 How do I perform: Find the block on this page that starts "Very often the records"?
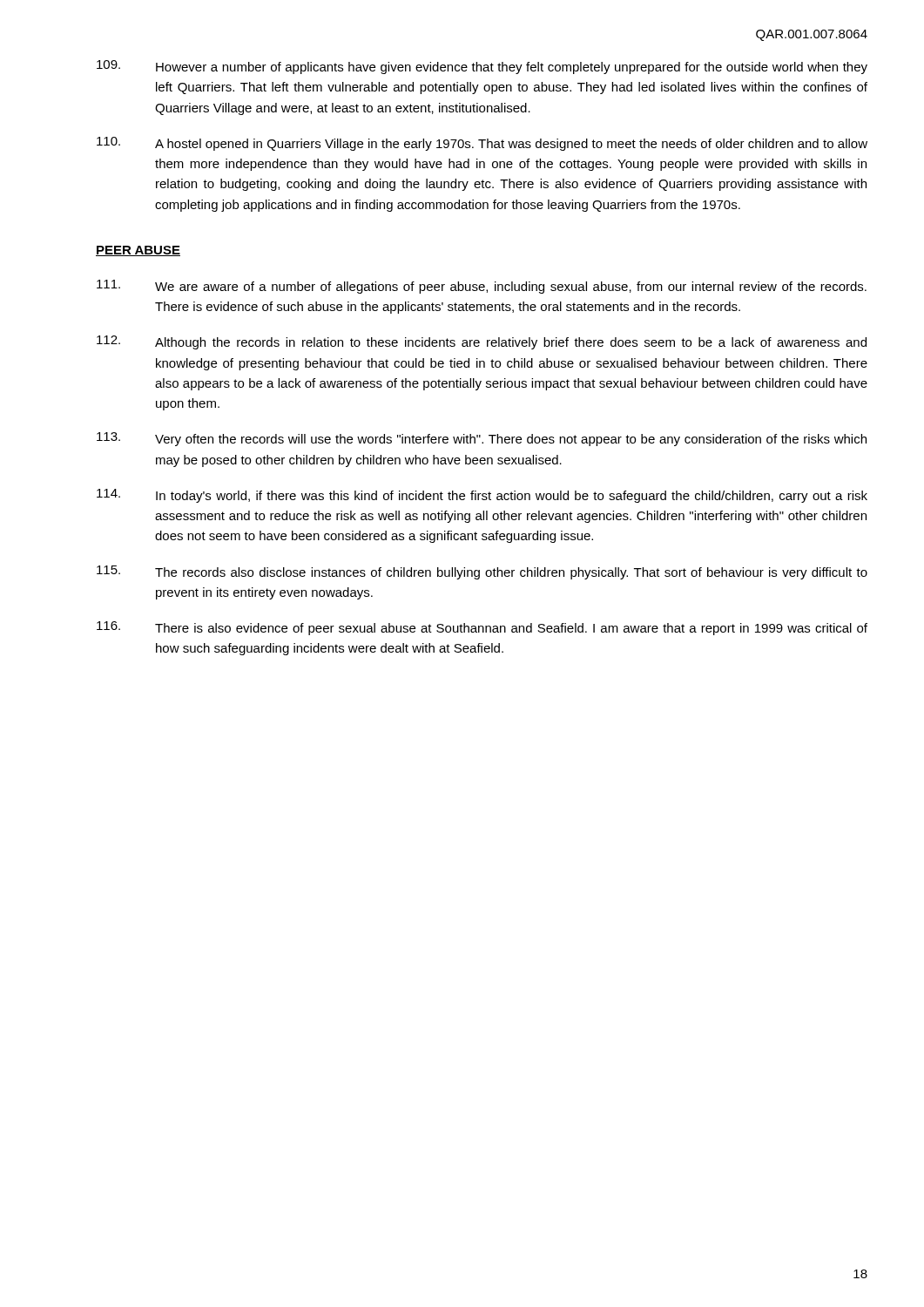[482, 449]
